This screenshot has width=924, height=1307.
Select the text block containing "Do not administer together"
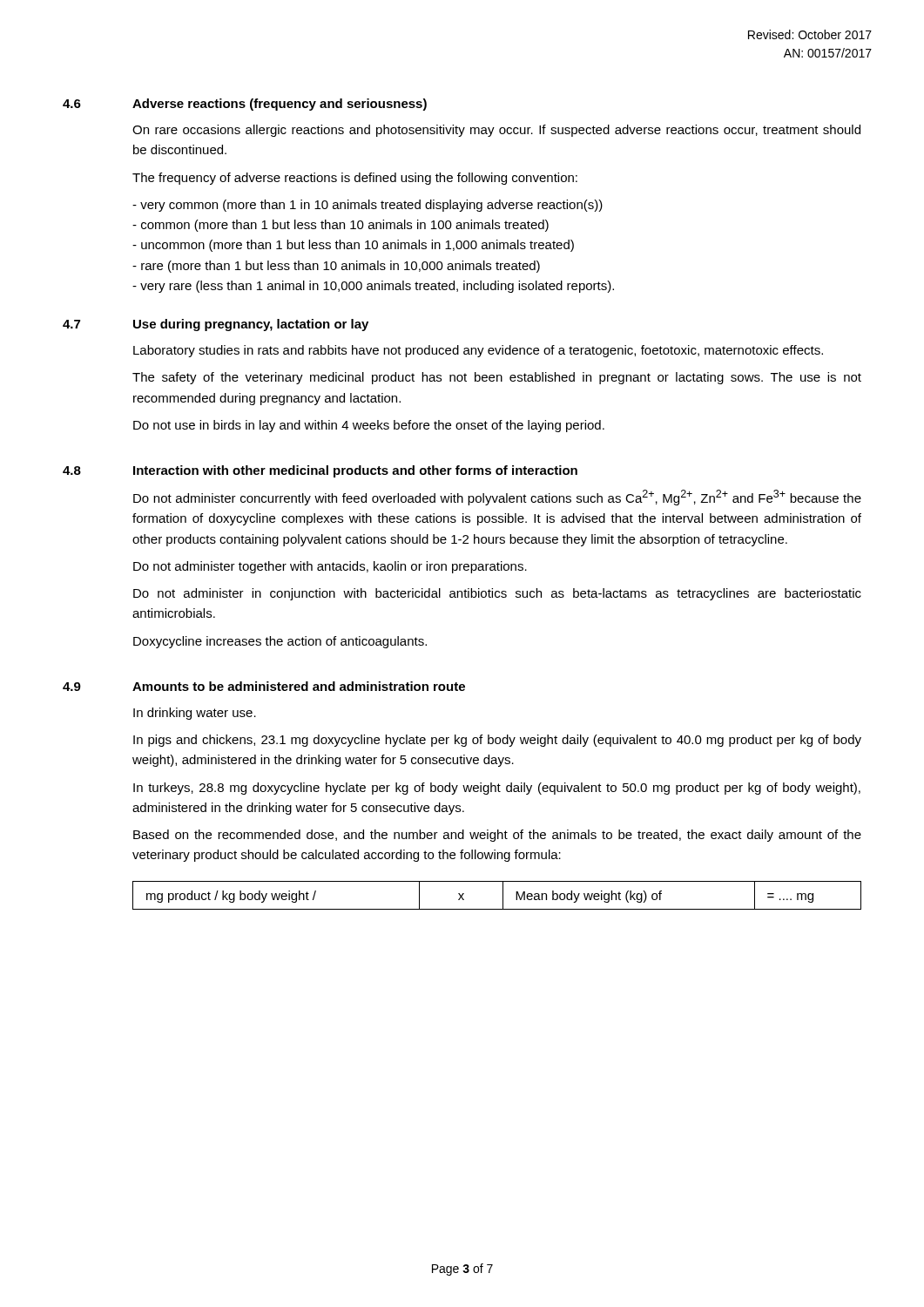pos(330,566)
